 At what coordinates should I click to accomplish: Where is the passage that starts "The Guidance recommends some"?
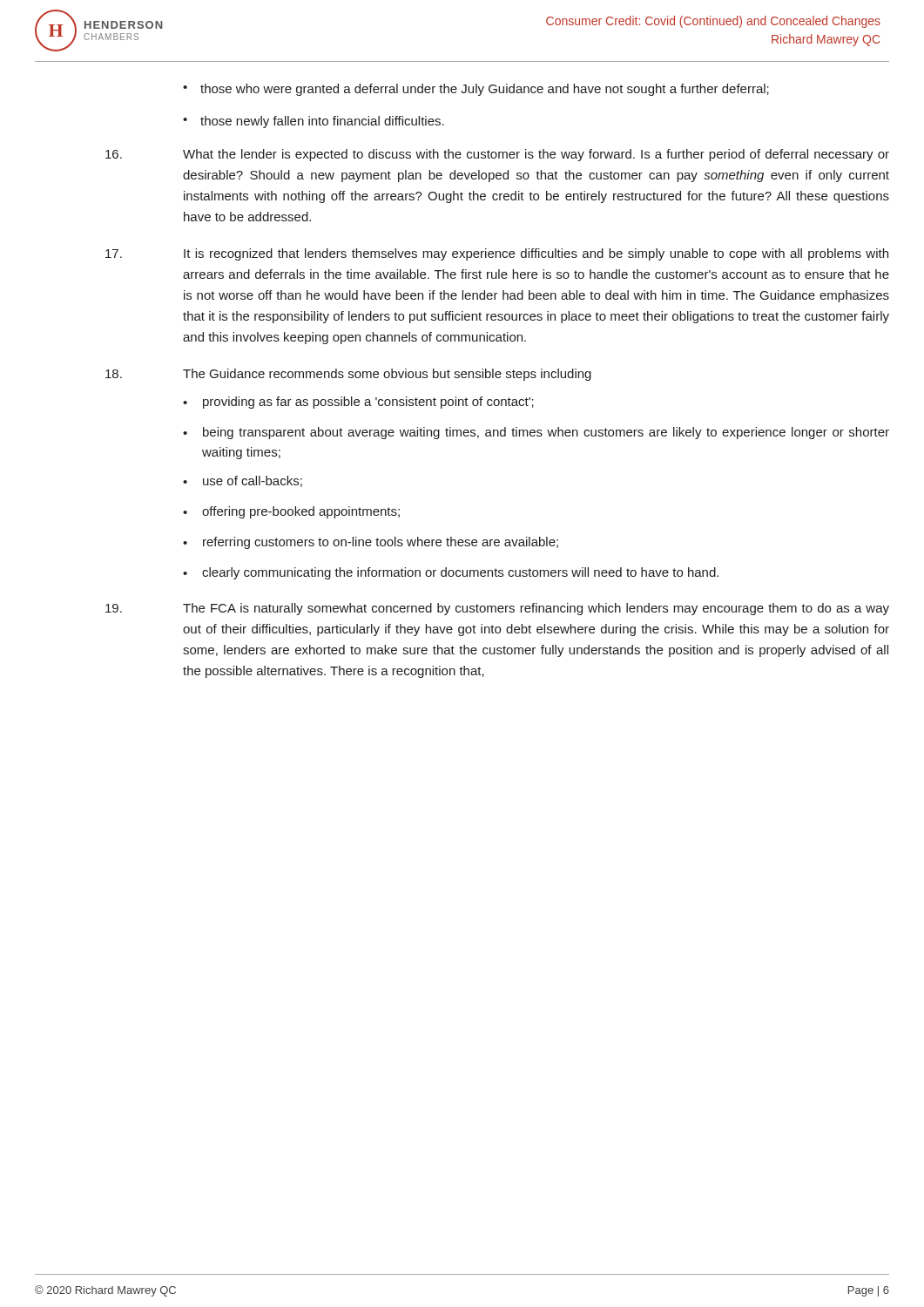(348, 375)
